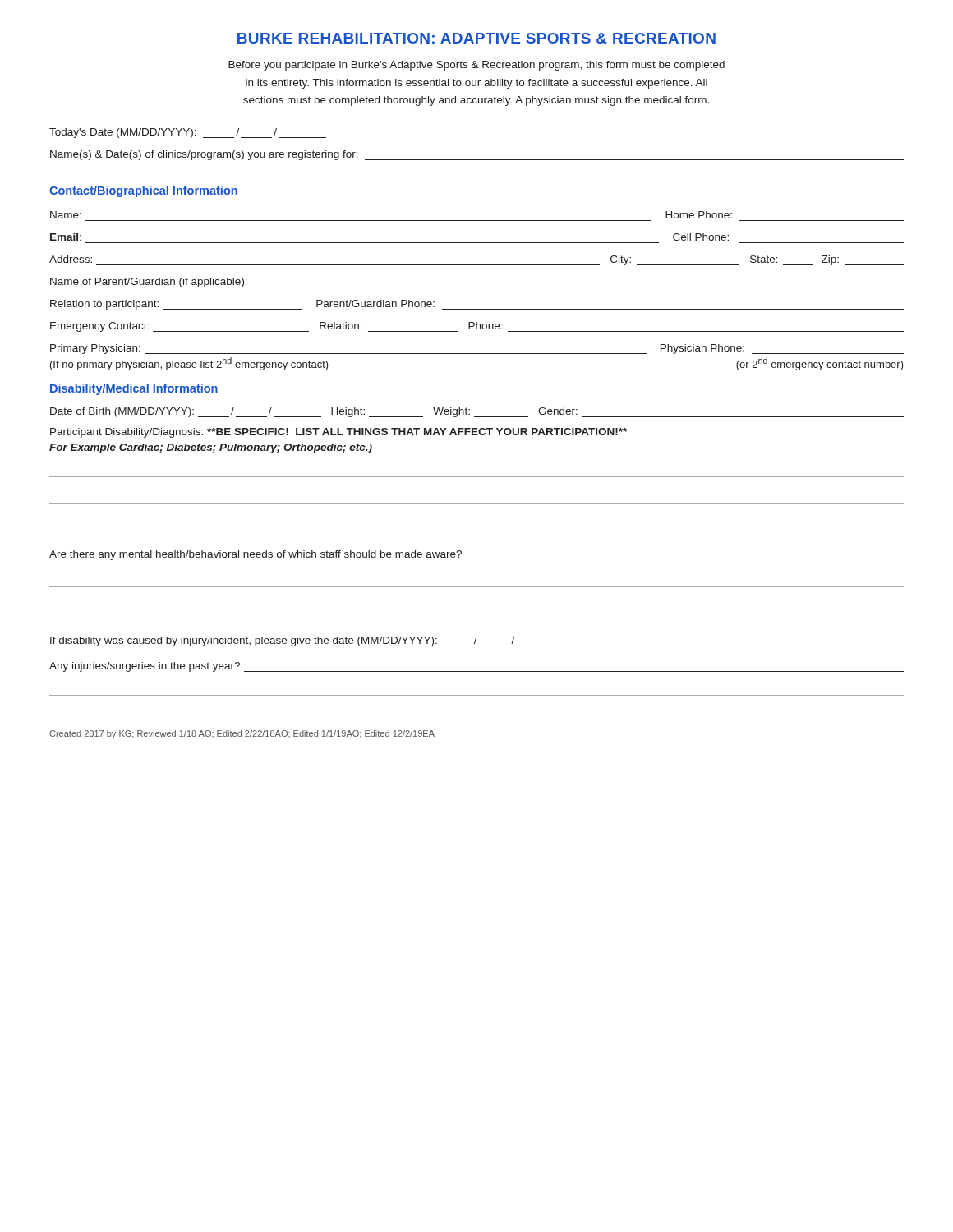The width and height of the screenshot is (953, 1232).
Task: Point to "Relation to participant: Parent/Guardian Phone:"
Action: (x=476, y=303)
